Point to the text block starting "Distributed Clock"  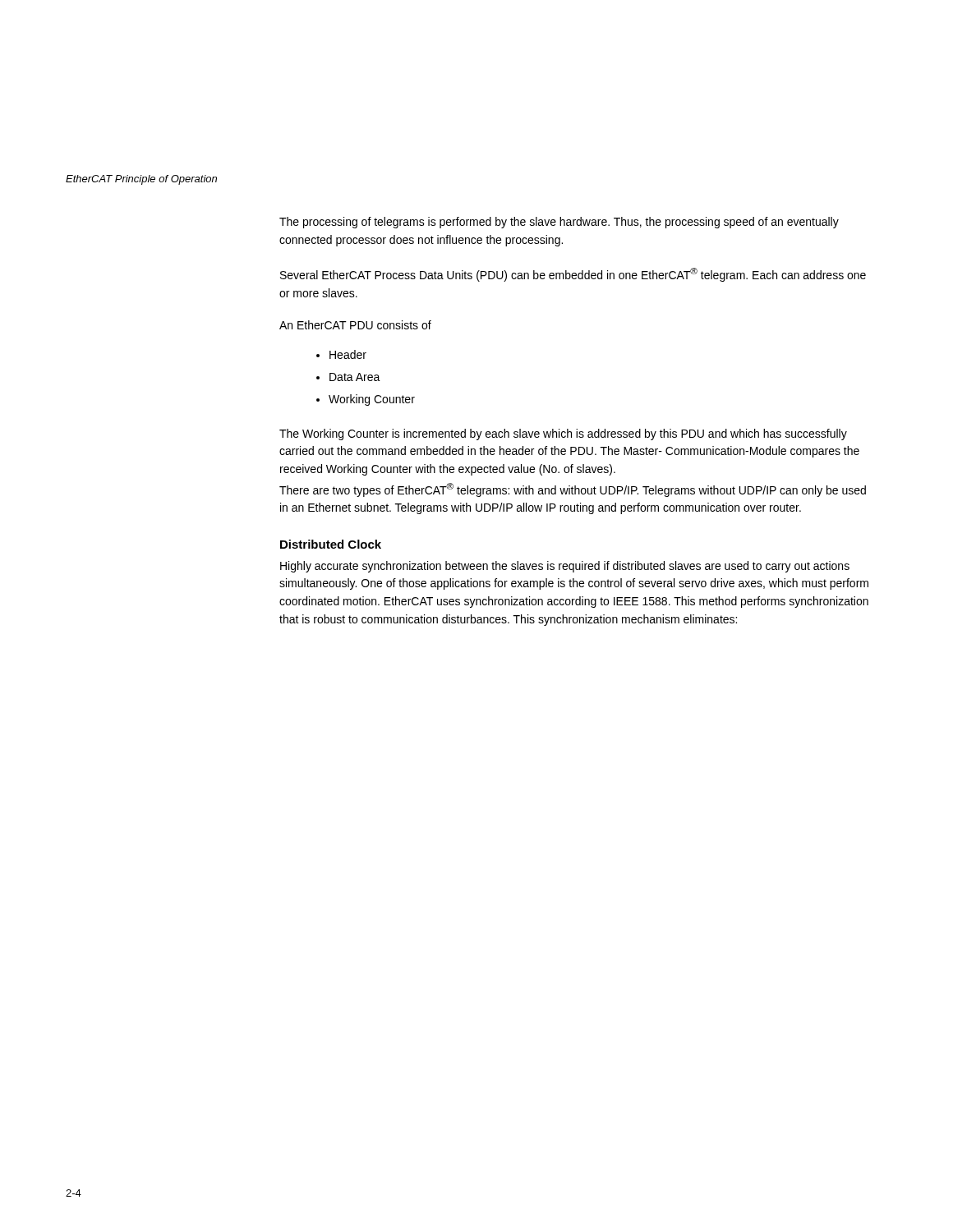(330, 544)
